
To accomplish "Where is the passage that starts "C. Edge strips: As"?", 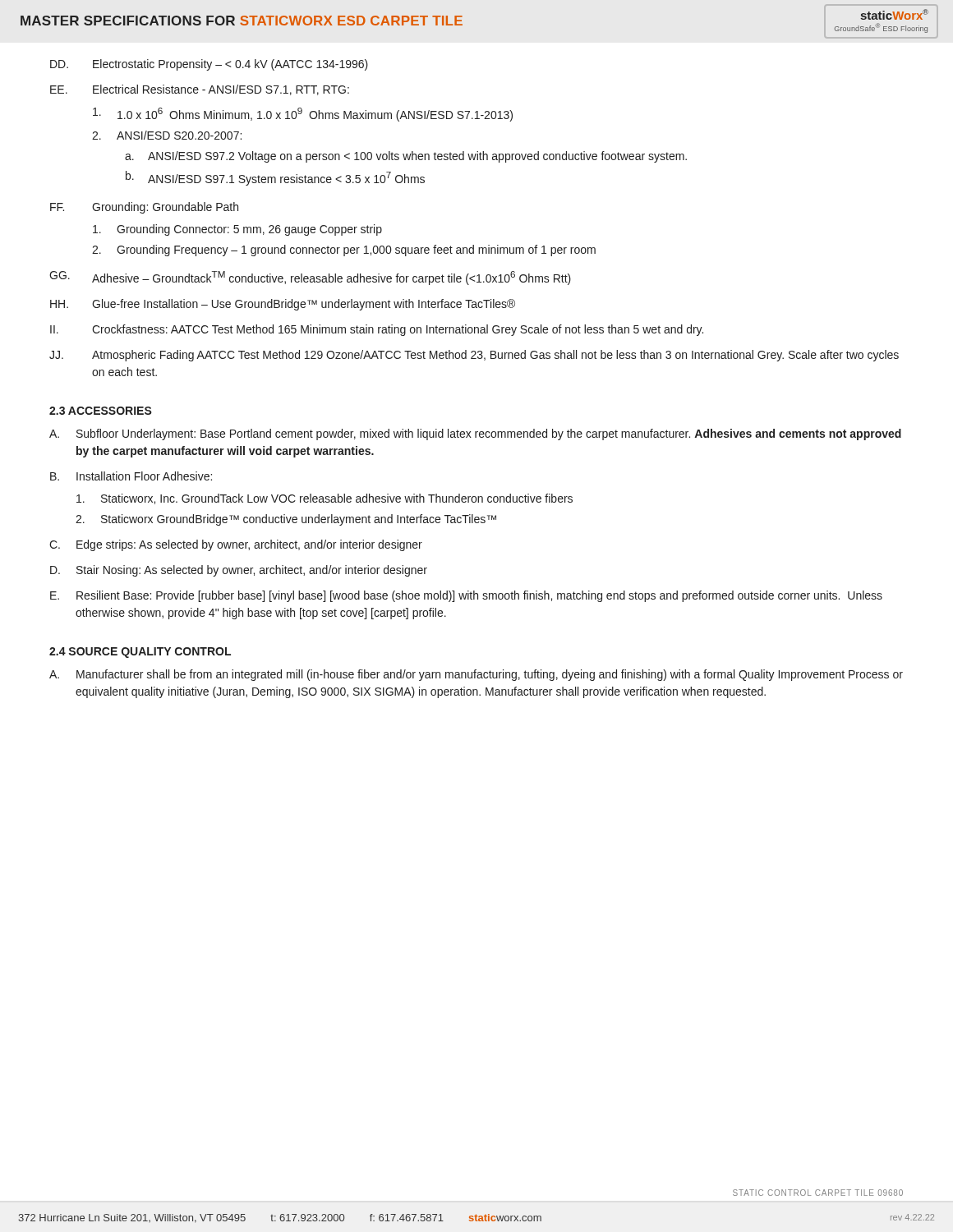I will tap(236, 545).
